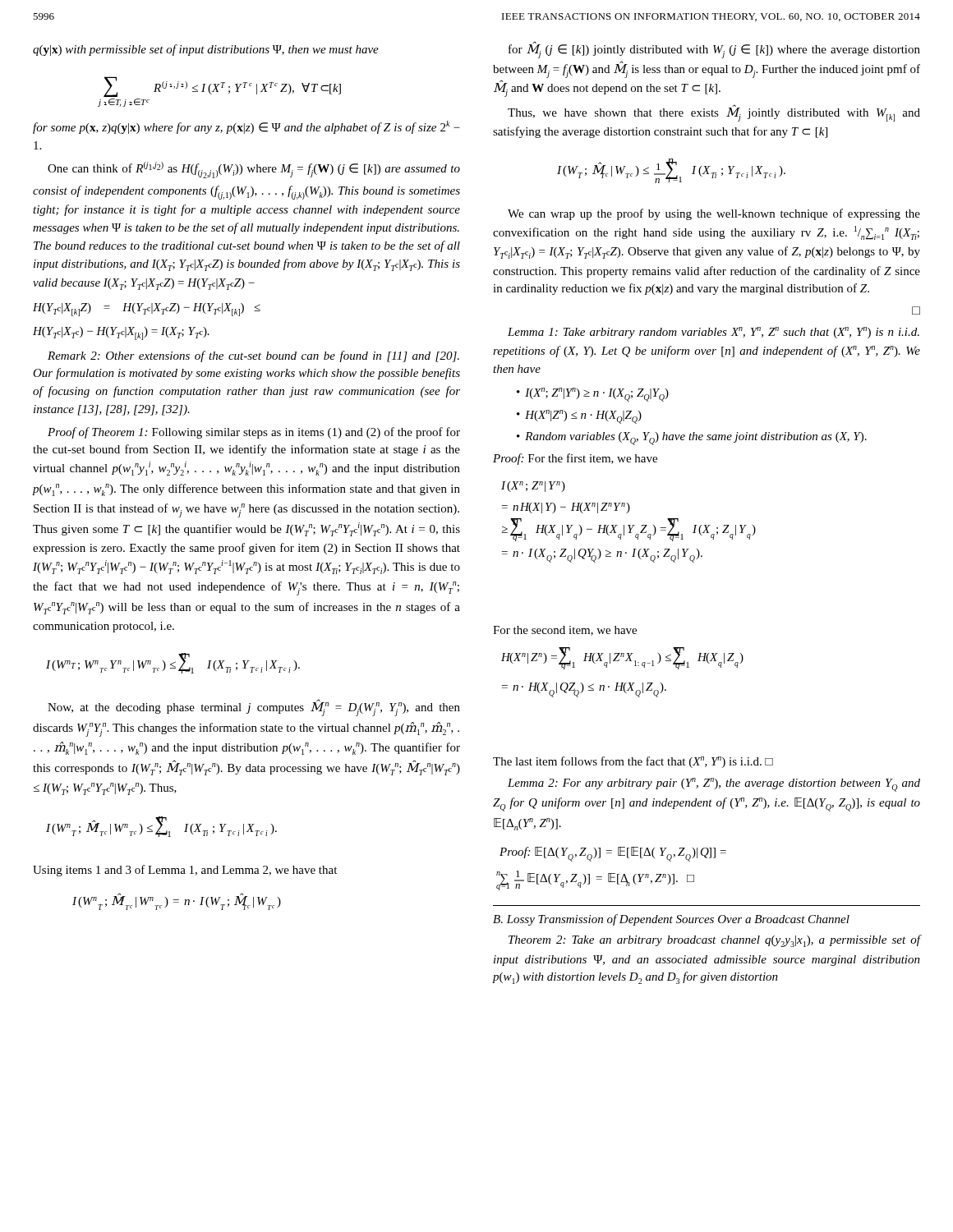Select the text block that reads "Lemma 1: Take arbitrary random variables Xn,"
This screenshot has width=953, height=1232.
[x=707, y=350]
